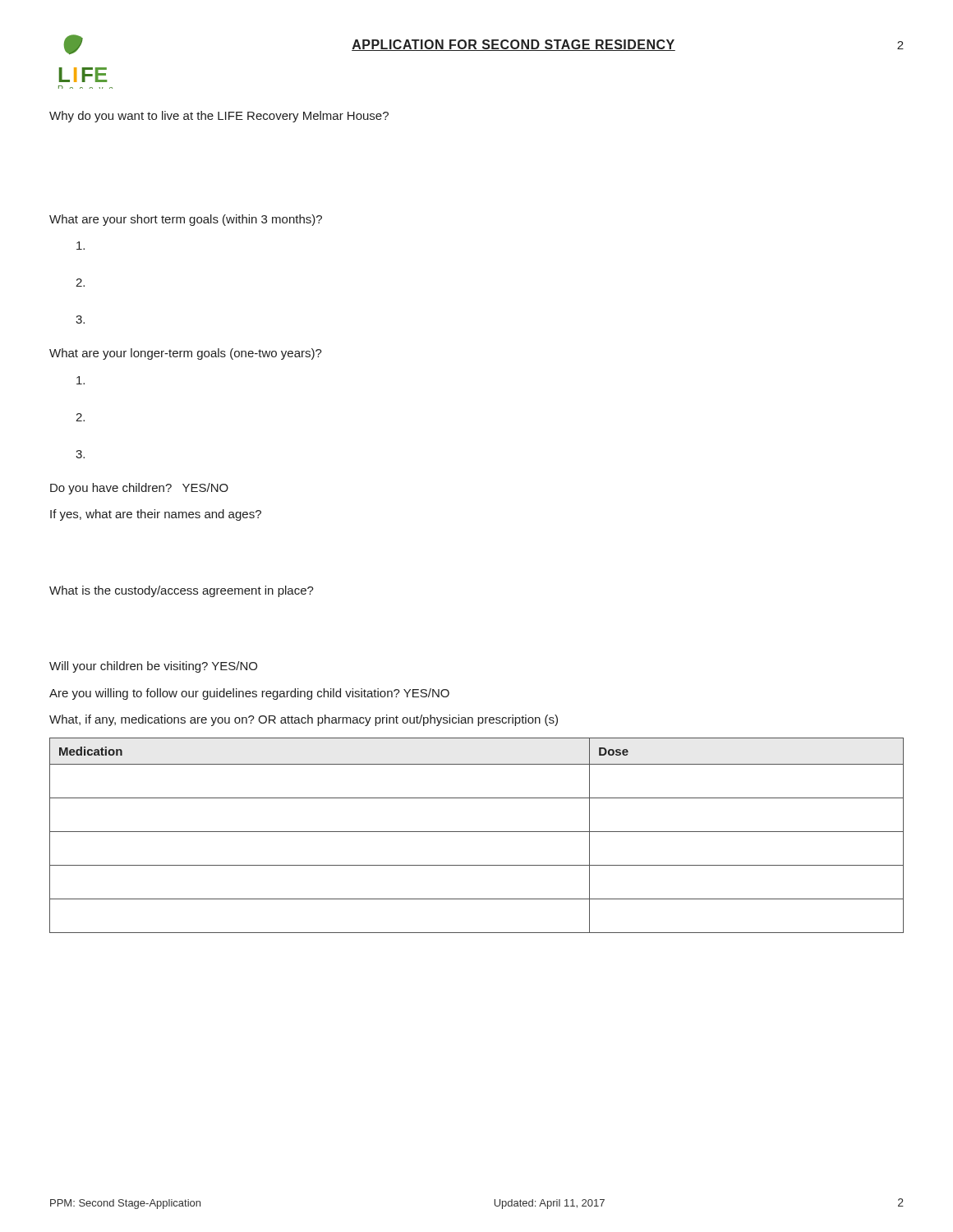Select the text block that reads "What are your short term goals"
Viewport: 953px width, 1232px height.
186,218
